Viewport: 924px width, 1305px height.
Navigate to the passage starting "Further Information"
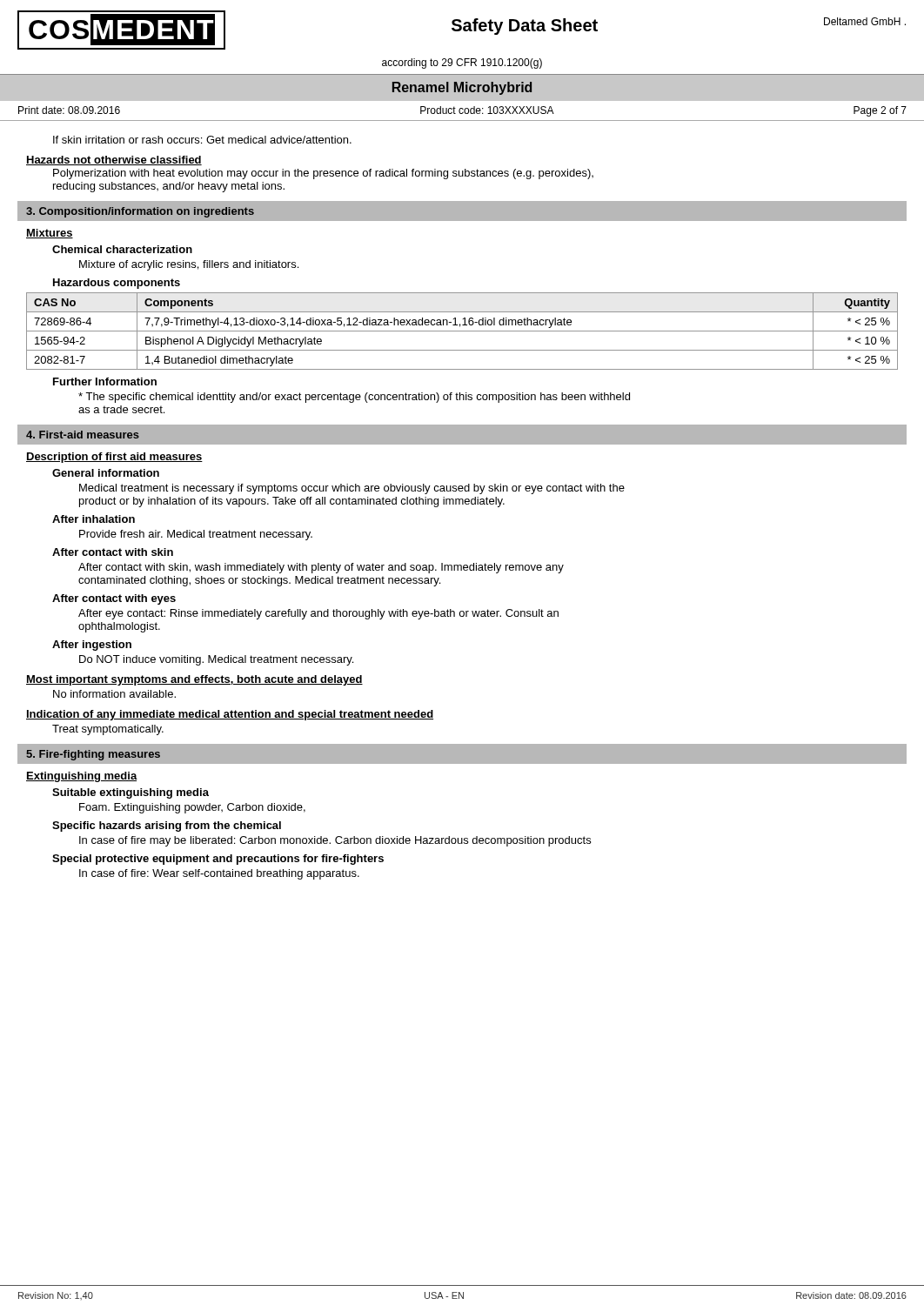[105, 381]
